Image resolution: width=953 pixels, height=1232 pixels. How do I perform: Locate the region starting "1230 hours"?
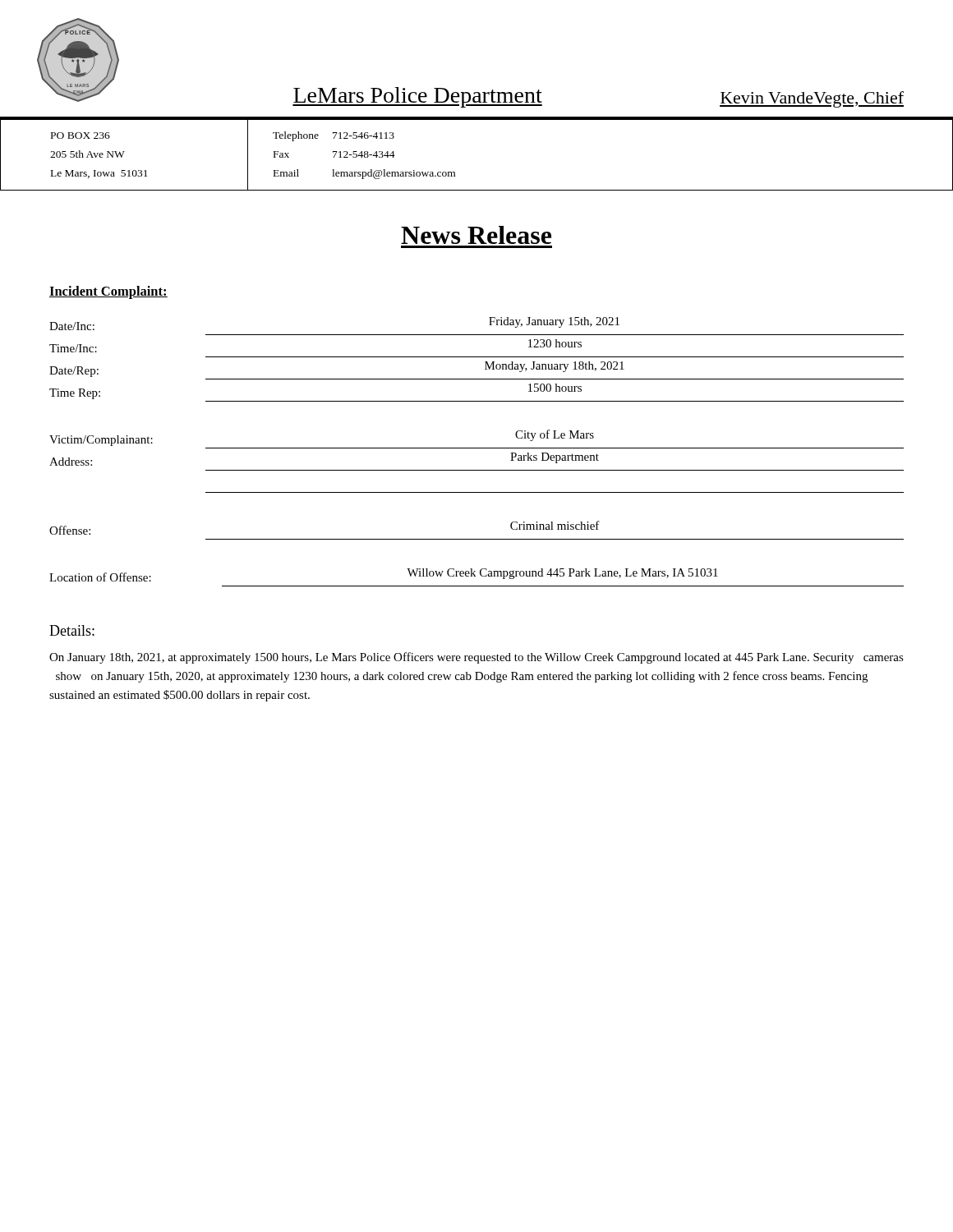[x=555, y=343]
